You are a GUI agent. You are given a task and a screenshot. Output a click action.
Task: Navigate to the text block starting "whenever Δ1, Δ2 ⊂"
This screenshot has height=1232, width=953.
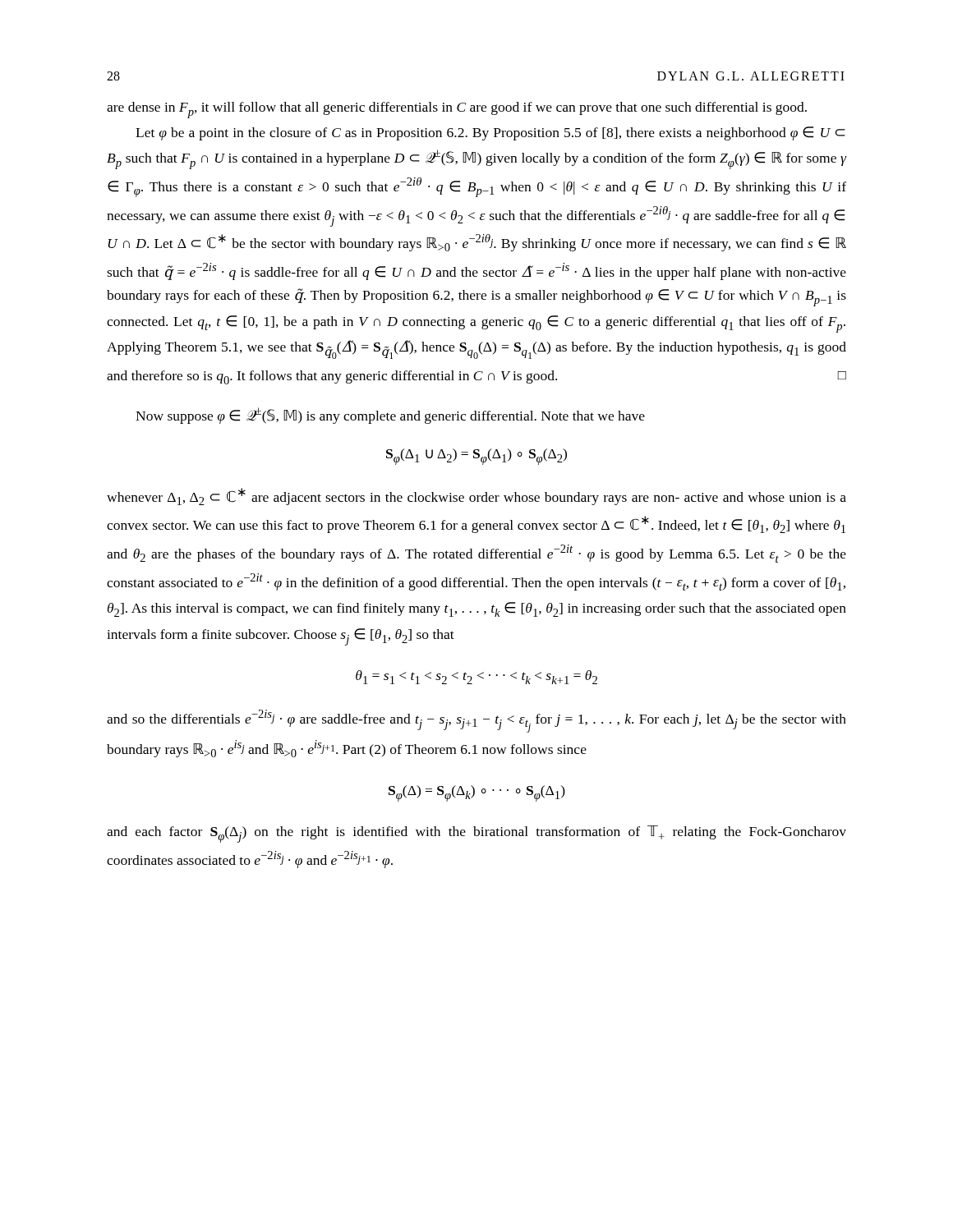pyautogui.click(x=476, y=566)
